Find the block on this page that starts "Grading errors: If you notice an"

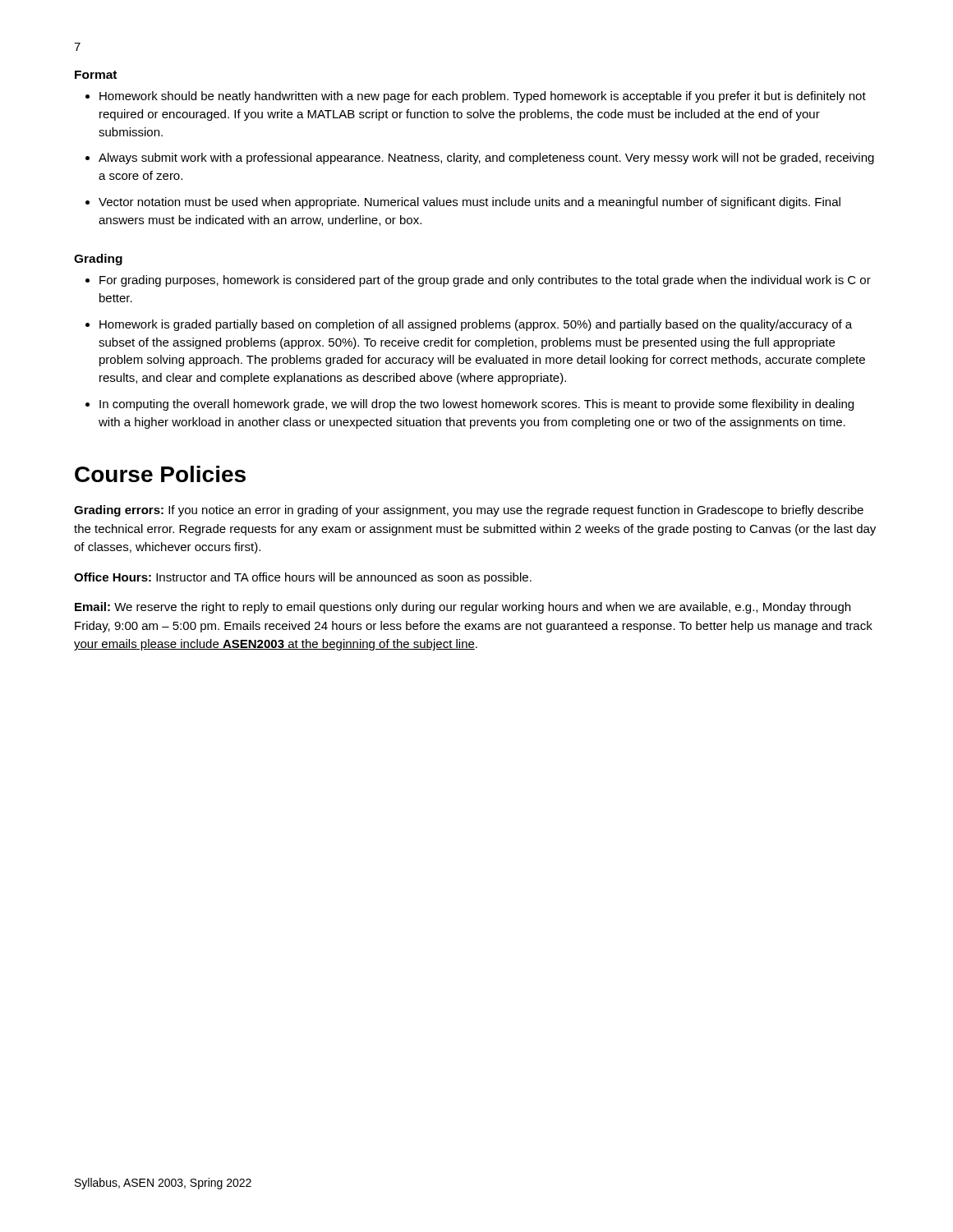475,528
